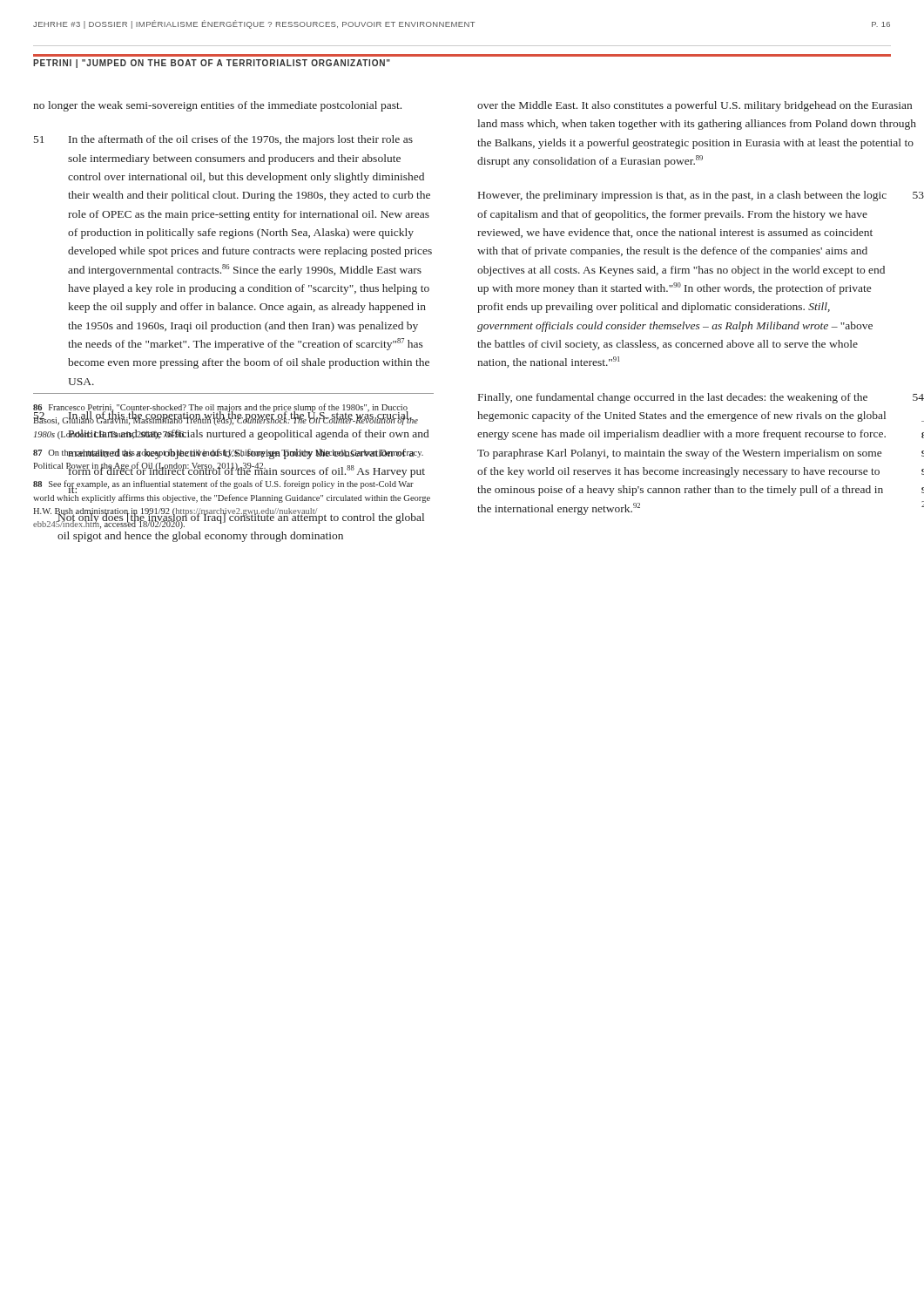Find the list item containing "52 In all of this"
The image size is (924, 1307).
coord(233,452)
